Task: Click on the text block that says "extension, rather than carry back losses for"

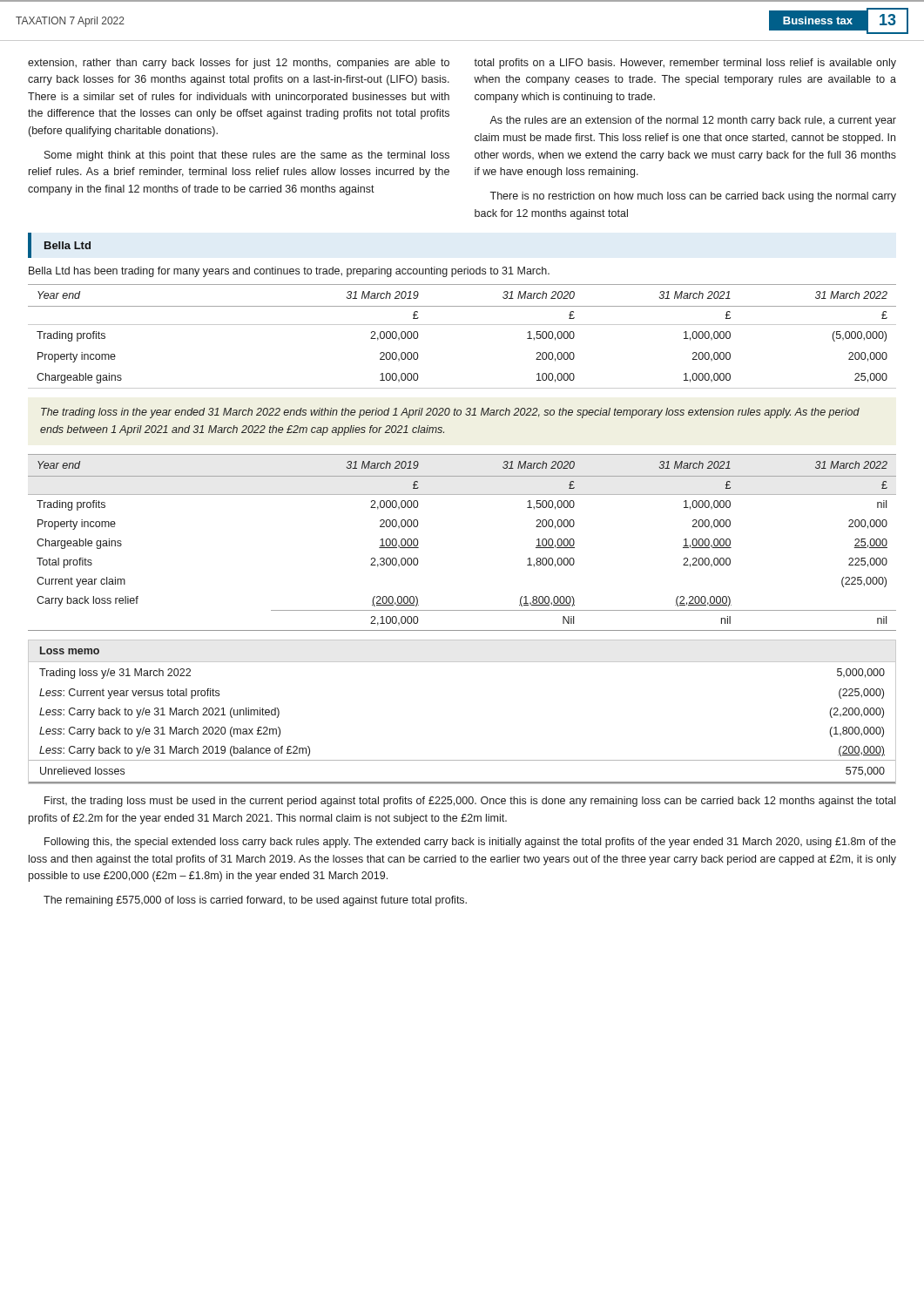Action: tap(240, 63)
